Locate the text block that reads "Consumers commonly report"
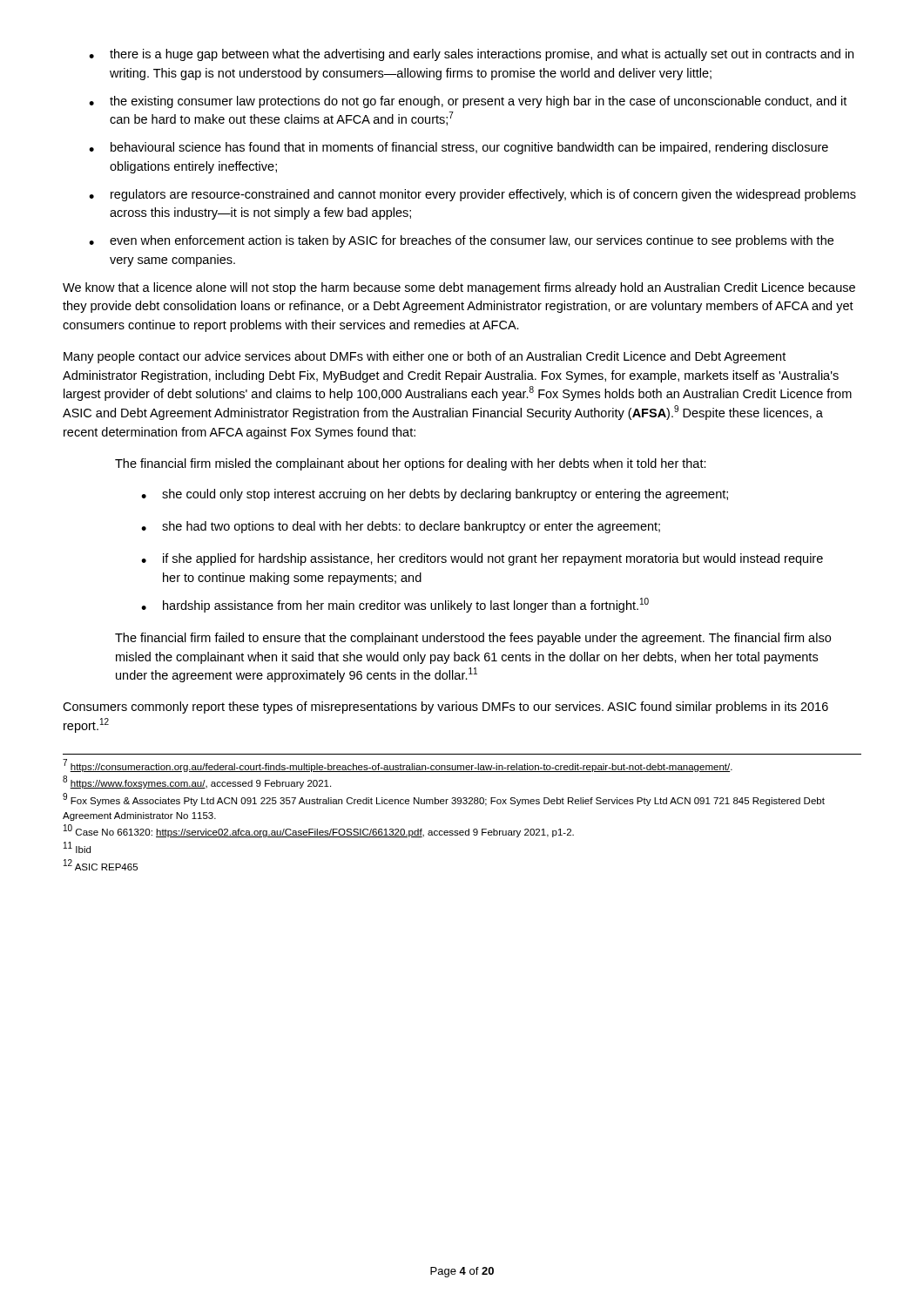Viewport: 924px width, 1307px height. pos(446,716)
